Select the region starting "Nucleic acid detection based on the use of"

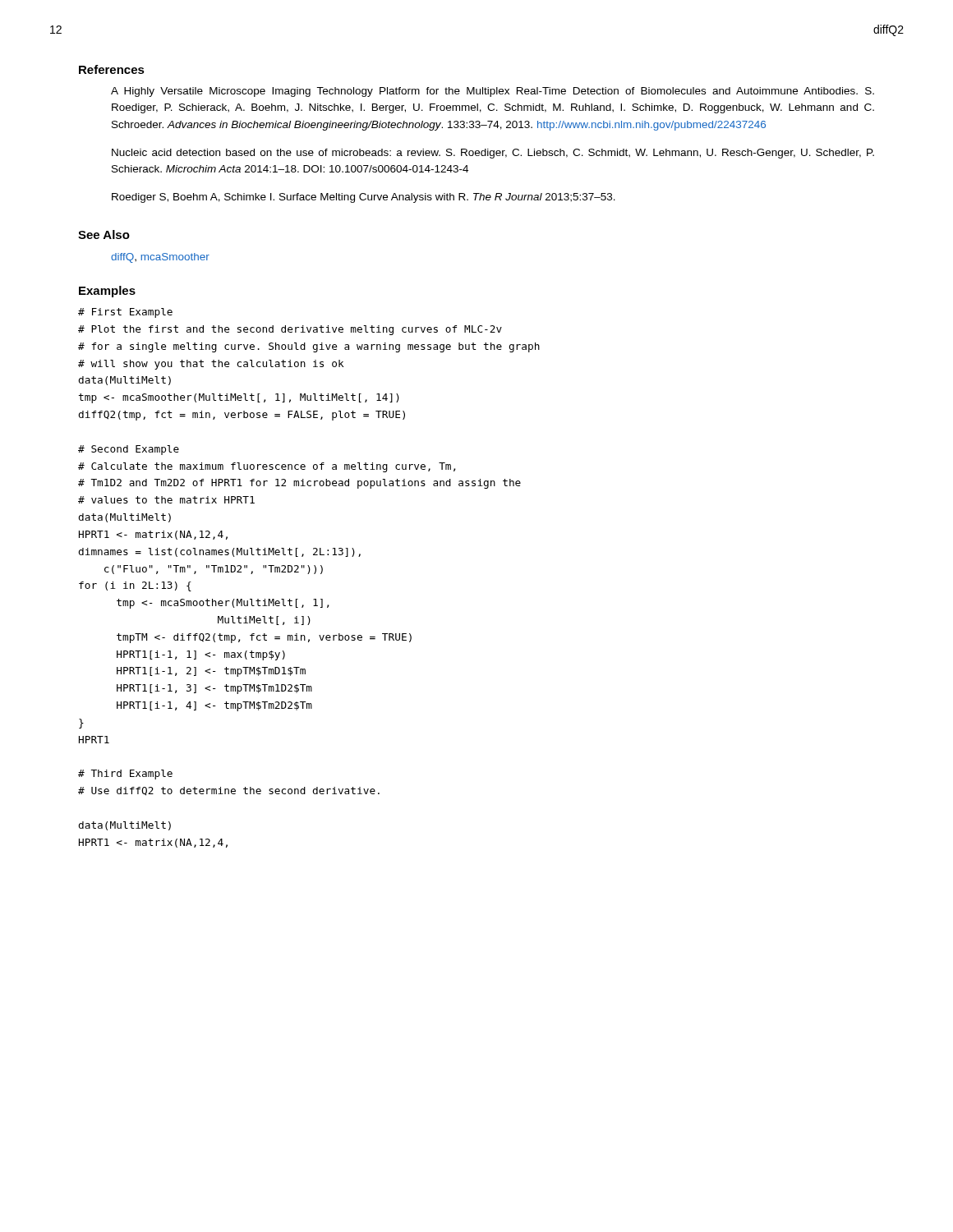click(493, 160)
